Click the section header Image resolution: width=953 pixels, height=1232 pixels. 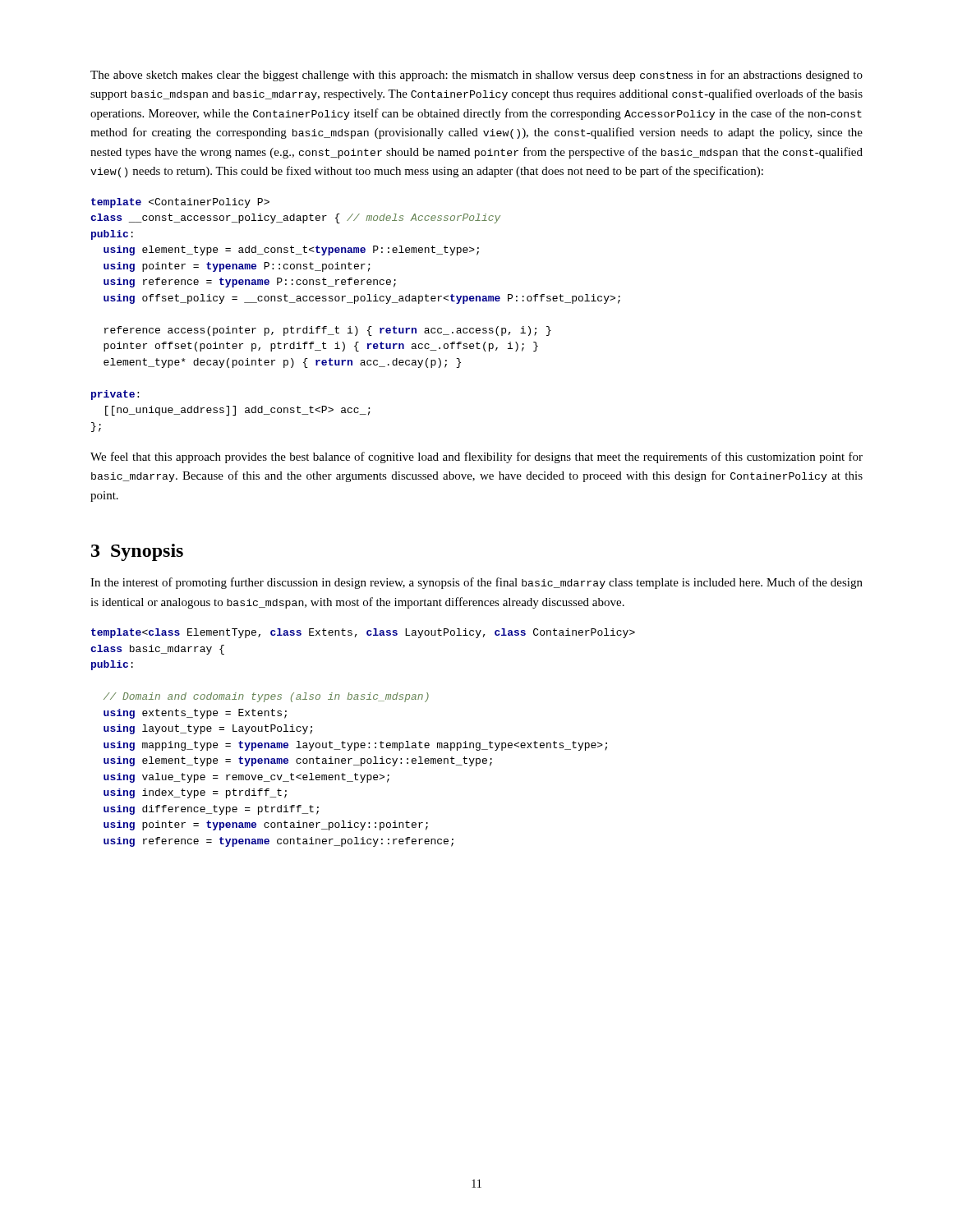pos(476,547)
